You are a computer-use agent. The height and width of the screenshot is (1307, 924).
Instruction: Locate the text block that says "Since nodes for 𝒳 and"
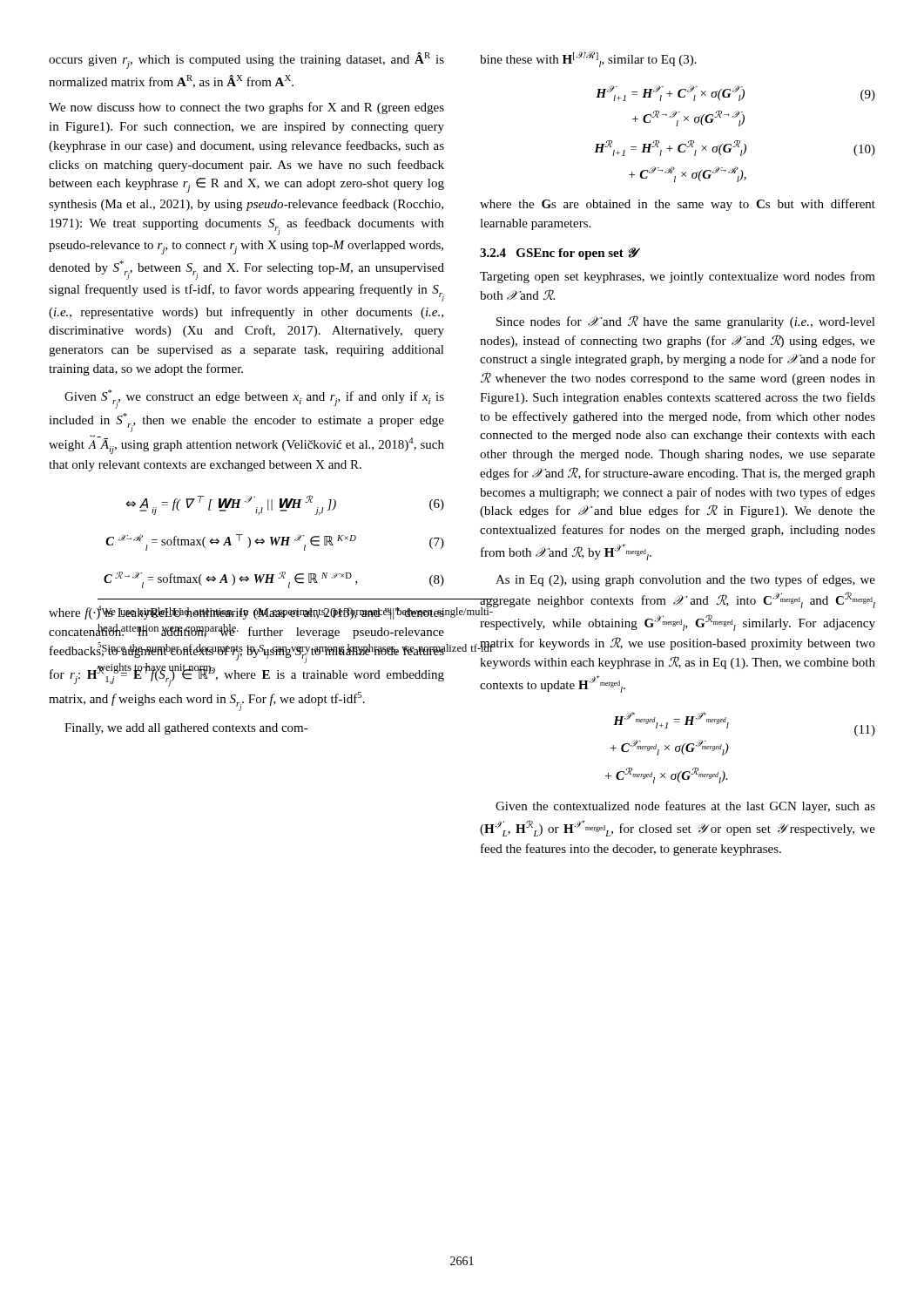(678, 438)
